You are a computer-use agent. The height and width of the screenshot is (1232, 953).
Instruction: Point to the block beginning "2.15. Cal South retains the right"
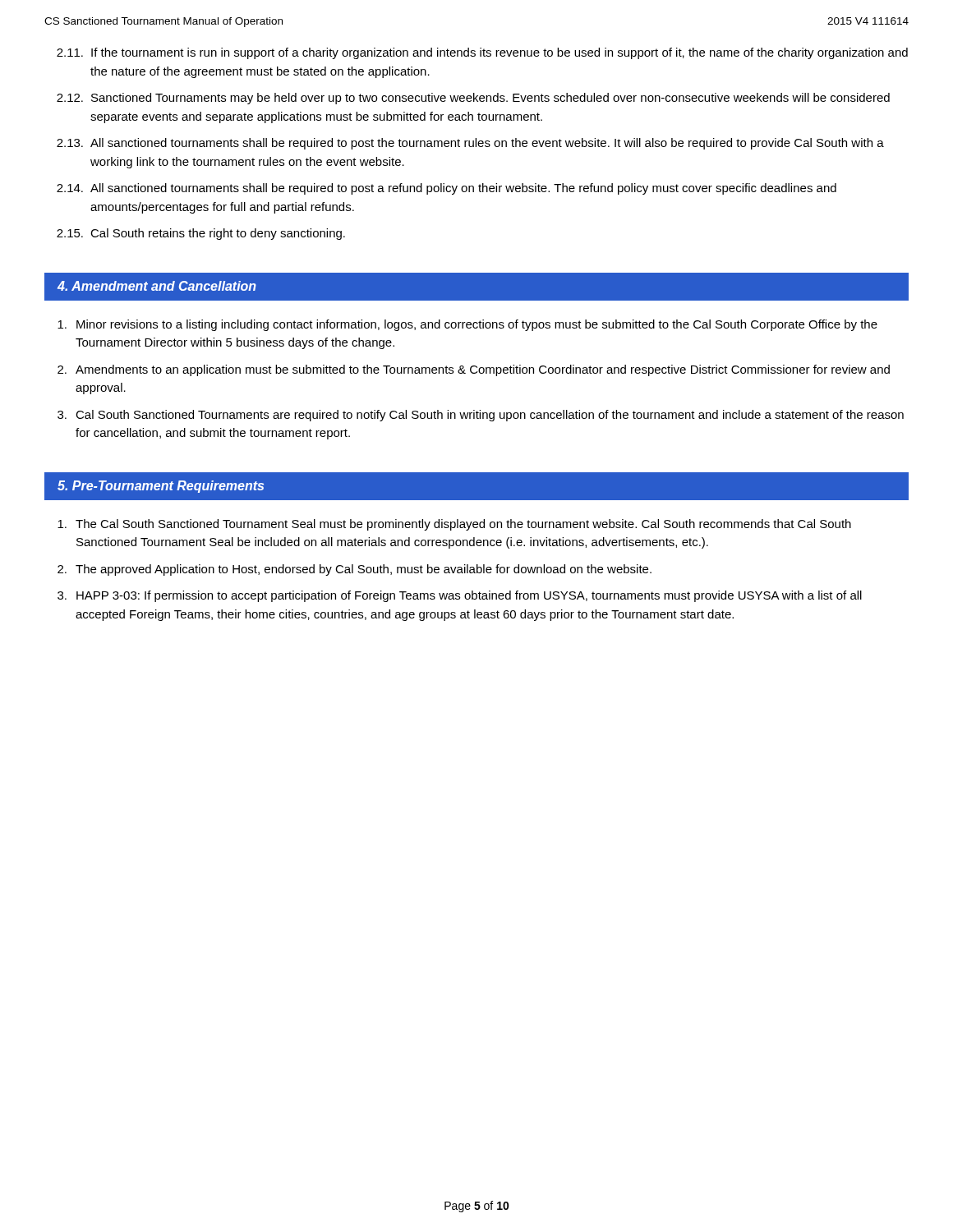(201, 234)
